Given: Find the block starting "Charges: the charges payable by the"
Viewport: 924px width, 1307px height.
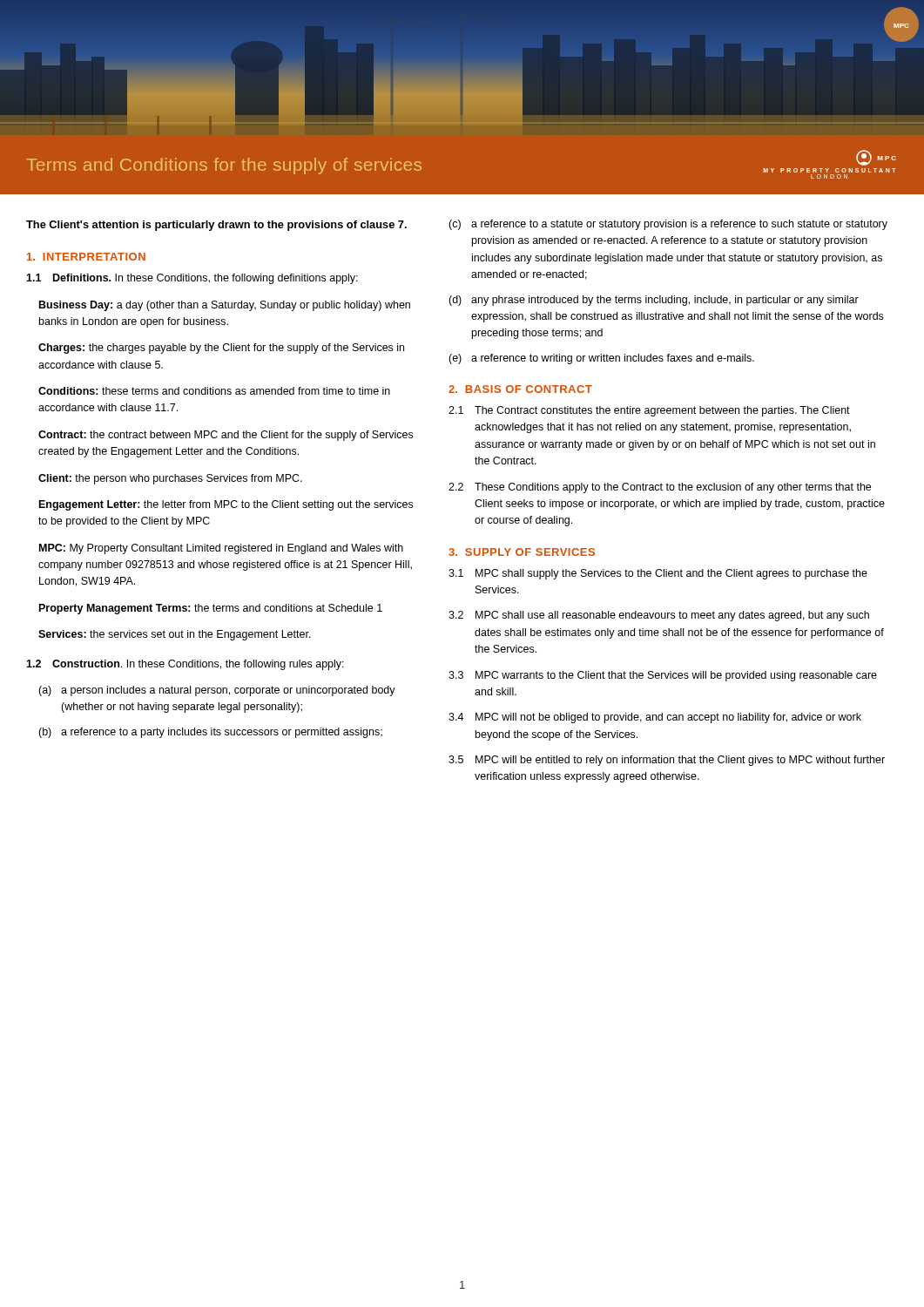Looking at the screenshot, I should [x=222, y=356].
